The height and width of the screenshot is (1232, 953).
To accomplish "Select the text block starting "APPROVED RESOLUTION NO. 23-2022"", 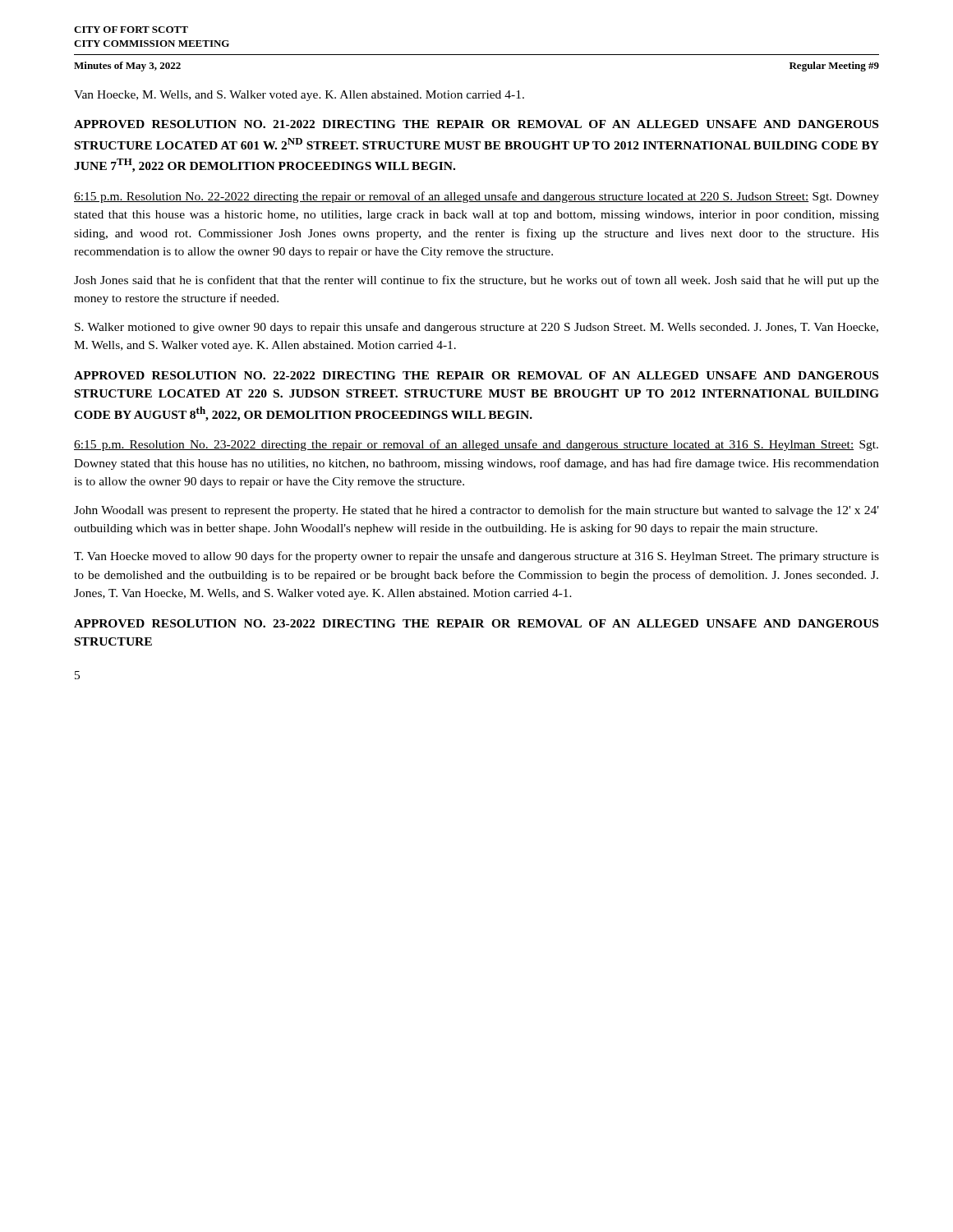I will tap(476, 633).
